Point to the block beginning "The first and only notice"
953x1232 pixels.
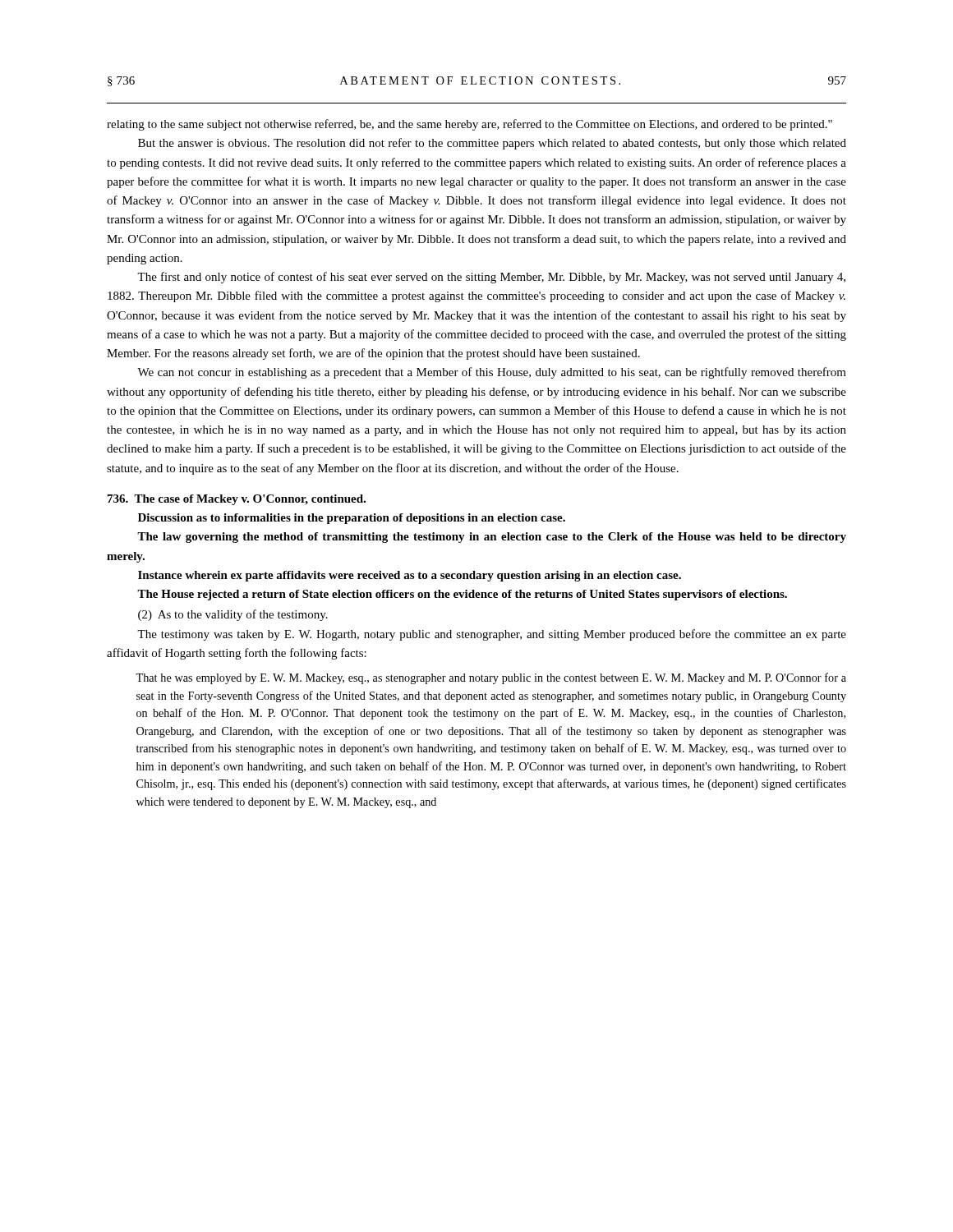click(x=476, y=315)
